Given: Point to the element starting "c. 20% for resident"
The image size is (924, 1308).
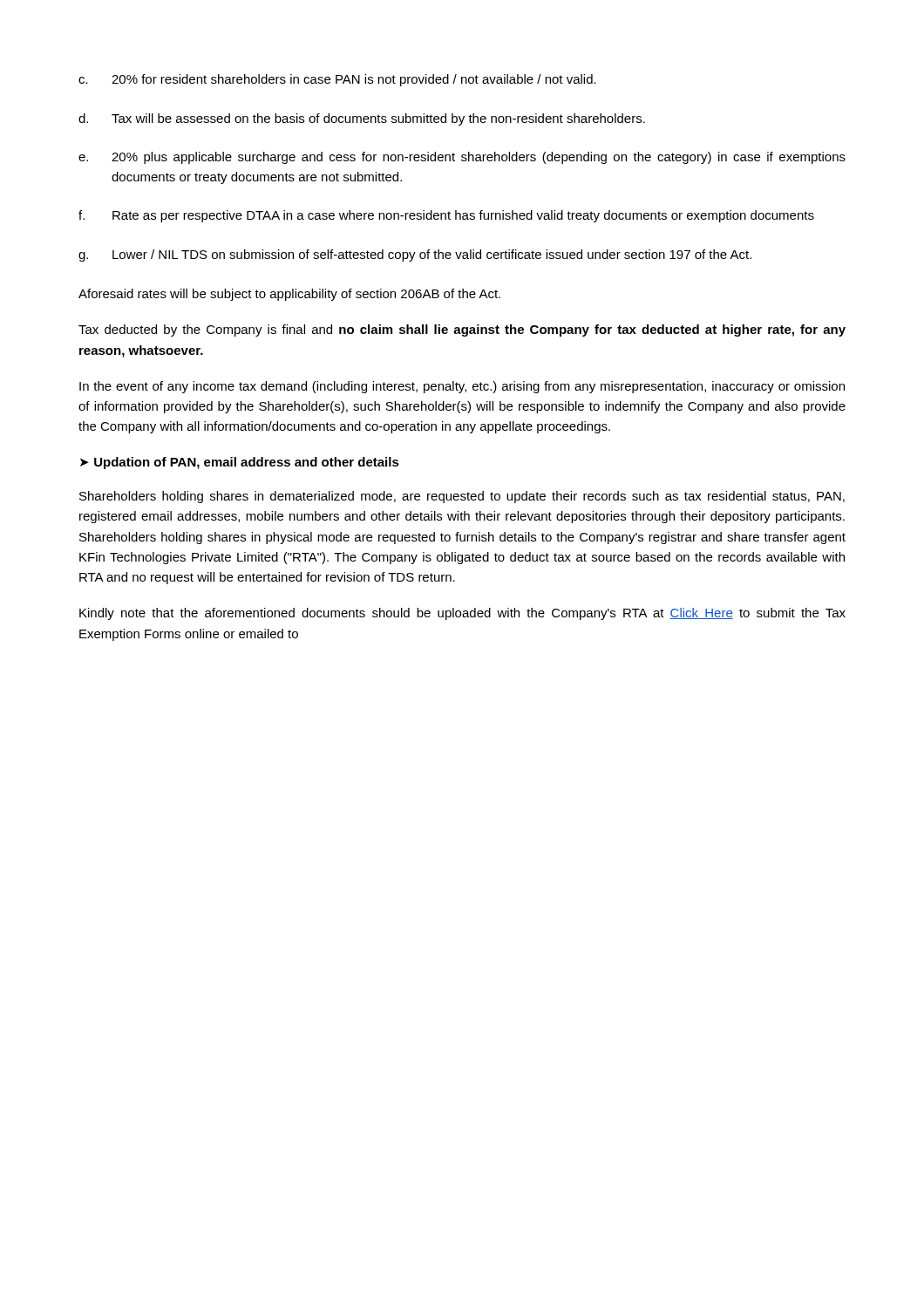Looking at the screenshot, I should (x=462, y=80).
